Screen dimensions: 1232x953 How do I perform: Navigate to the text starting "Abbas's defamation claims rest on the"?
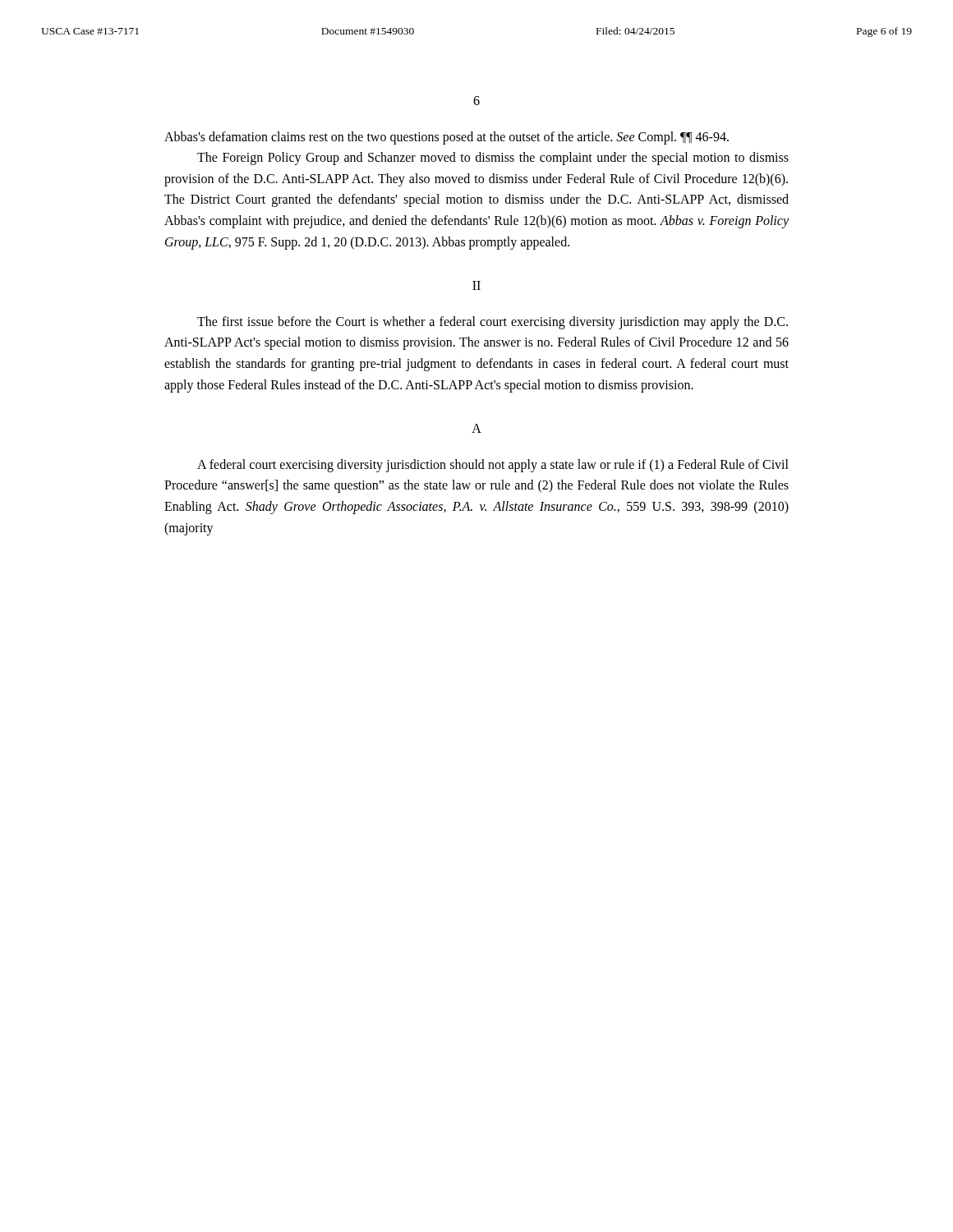(x=476, y=137)
